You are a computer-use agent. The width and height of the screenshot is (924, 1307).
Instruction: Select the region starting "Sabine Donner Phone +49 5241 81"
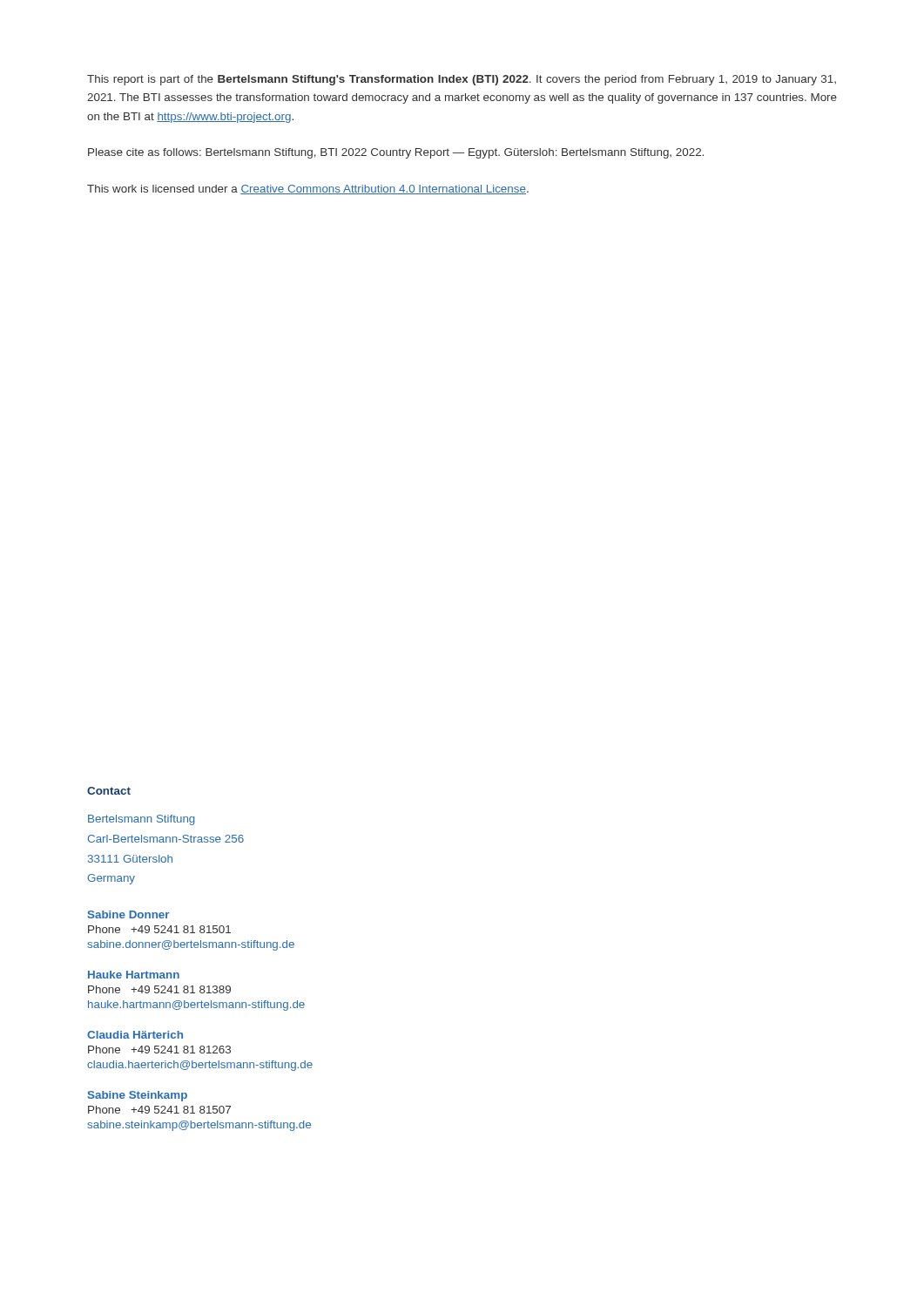(x=128, y=914)
